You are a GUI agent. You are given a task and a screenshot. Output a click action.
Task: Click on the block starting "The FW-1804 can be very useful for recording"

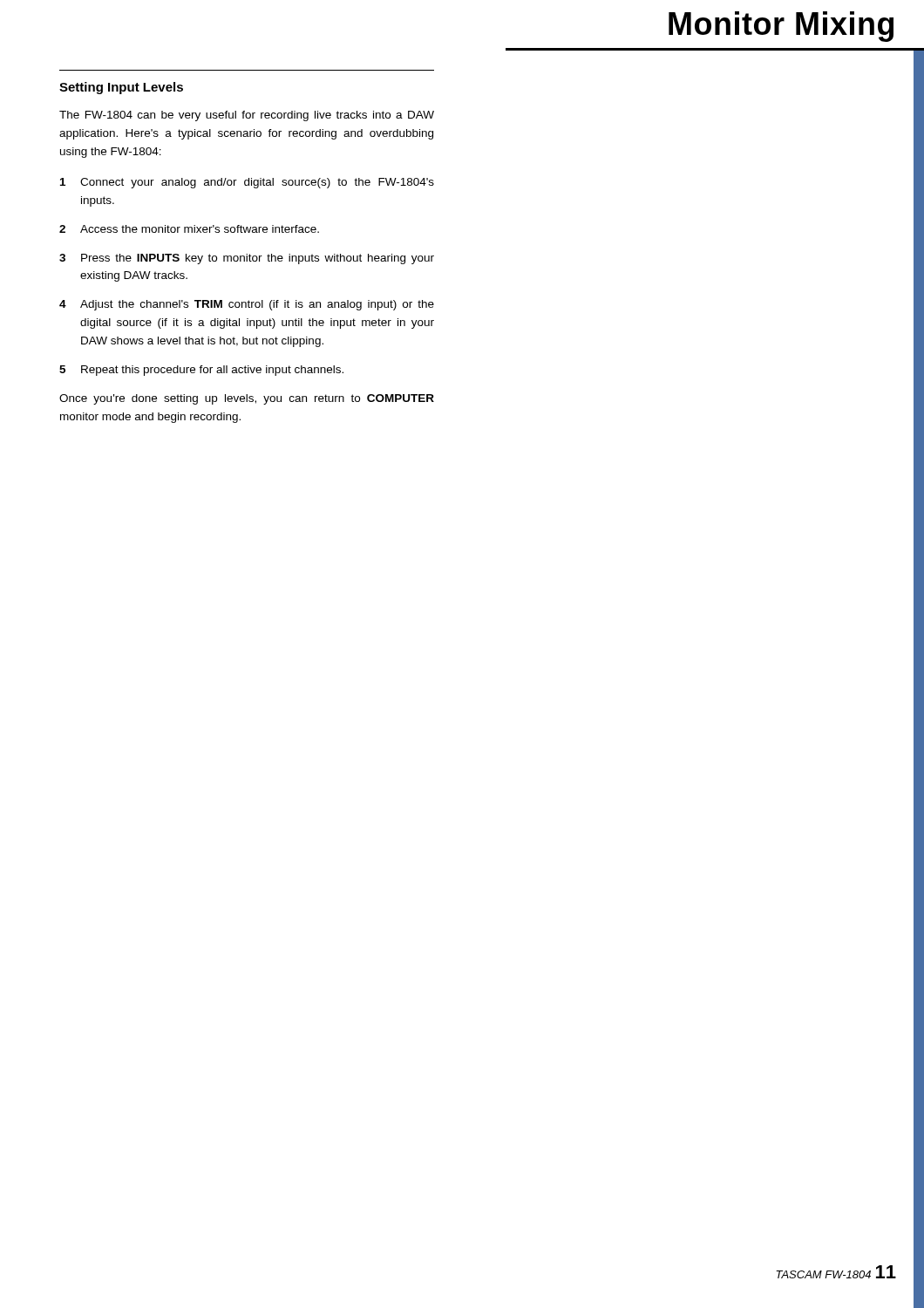point(247,134)
